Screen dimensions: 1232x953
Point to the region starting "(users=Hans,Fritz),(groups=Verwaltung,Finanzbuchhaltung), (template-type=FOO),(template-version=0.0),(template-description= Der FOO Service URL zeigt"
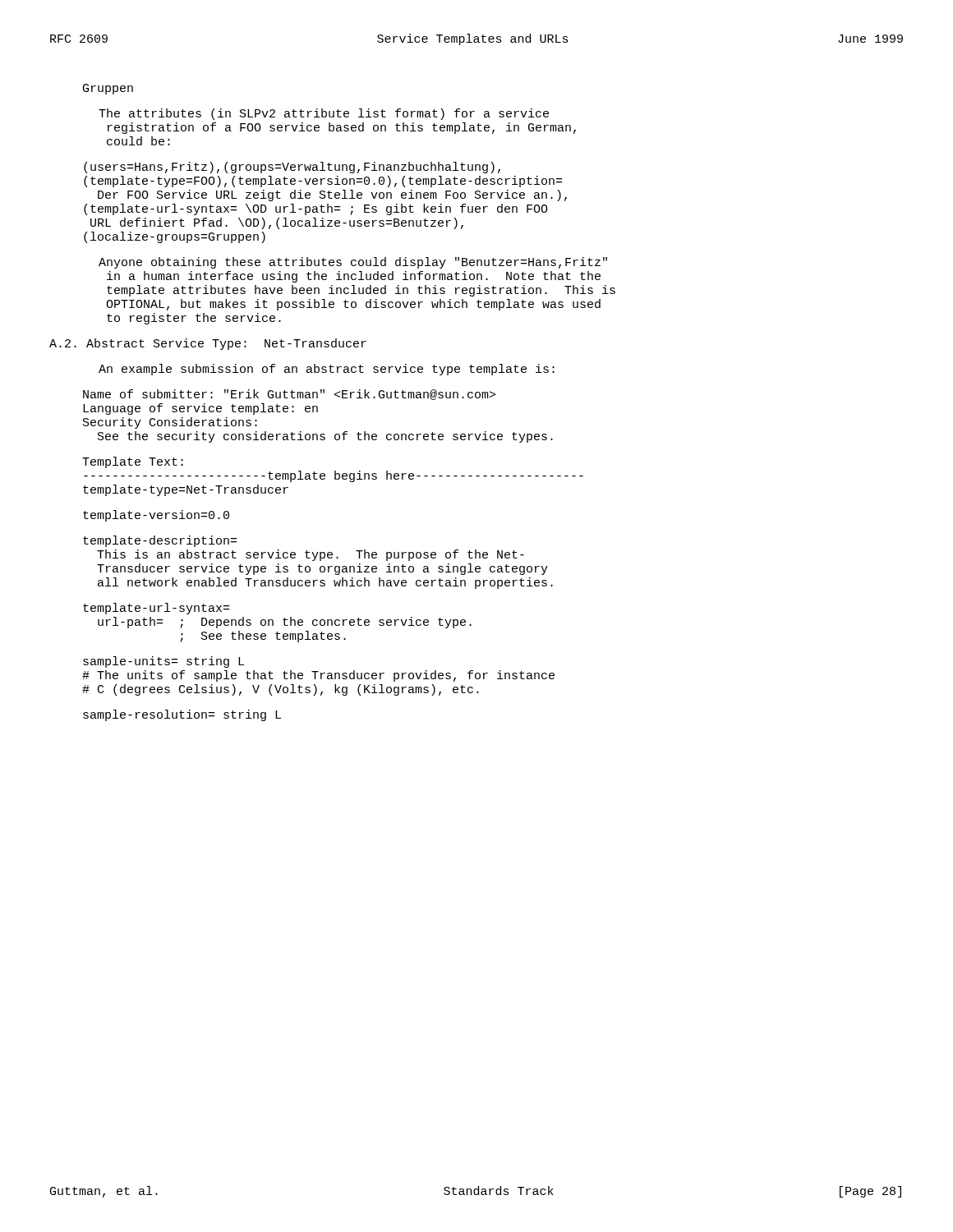coord(326,203)
